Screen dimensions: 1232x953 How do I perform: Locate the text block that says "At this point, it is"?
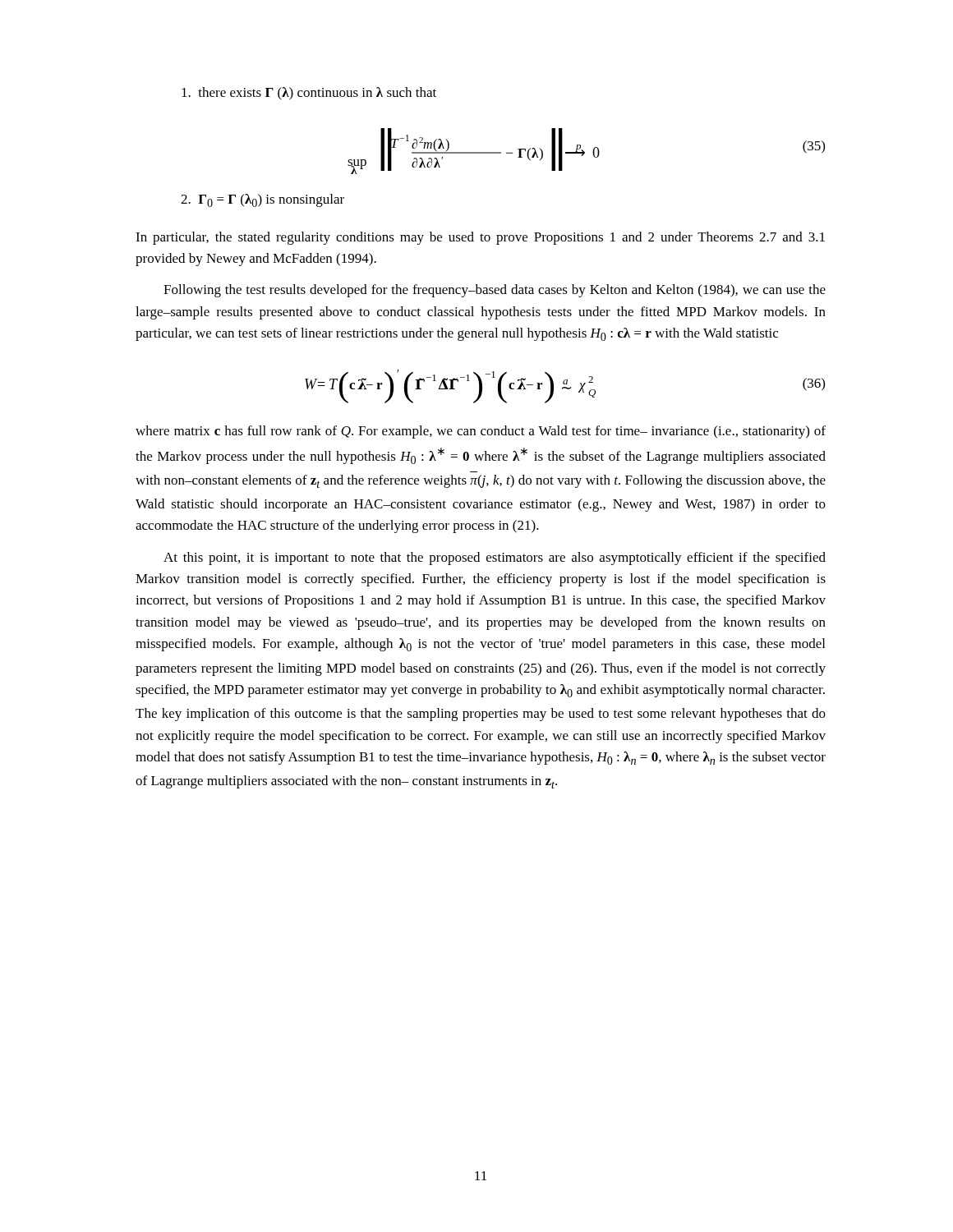pyautogui.click(x=481, y=670)
